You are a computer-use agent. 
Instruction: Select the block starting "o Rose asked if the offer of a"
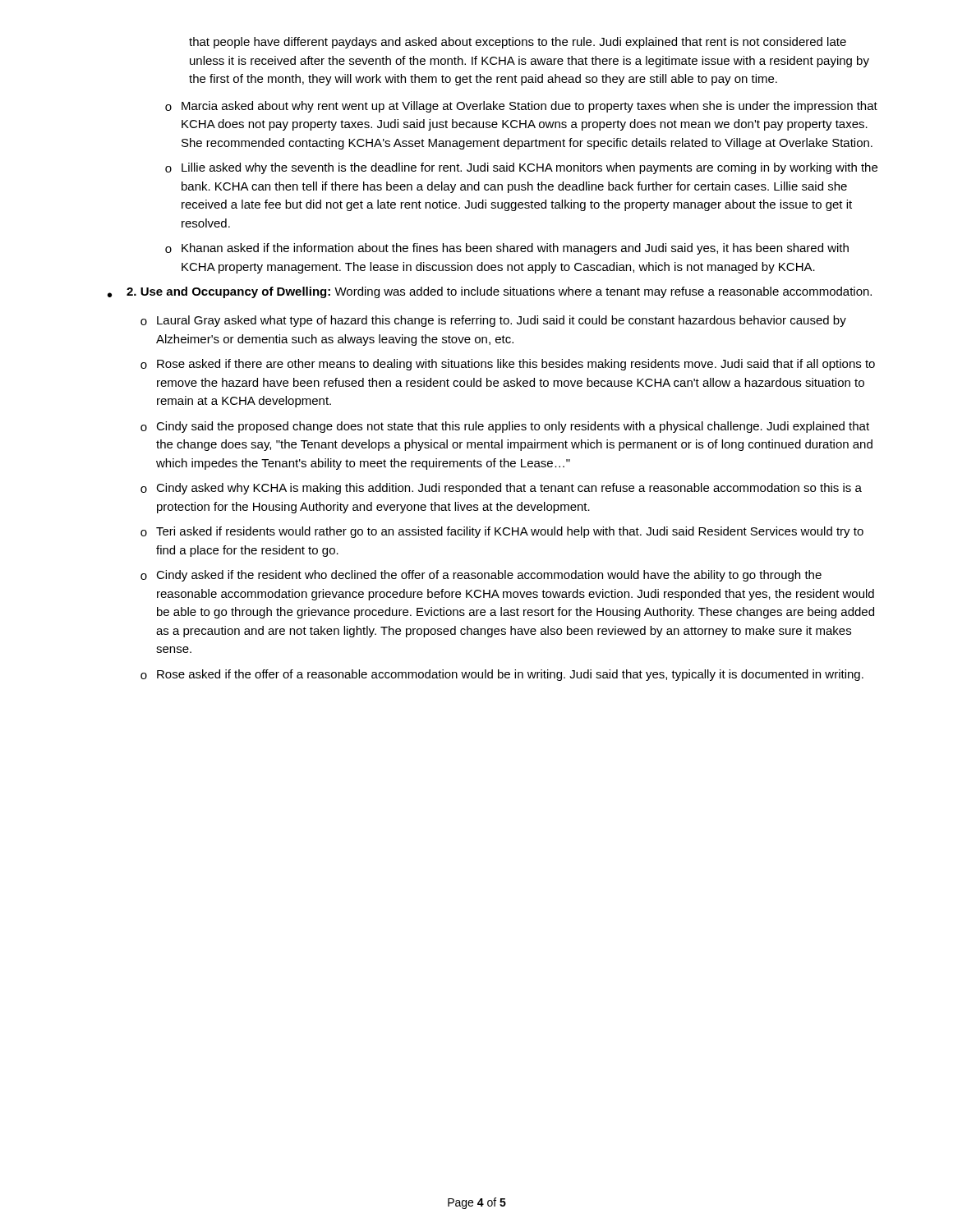click(505, 675)
